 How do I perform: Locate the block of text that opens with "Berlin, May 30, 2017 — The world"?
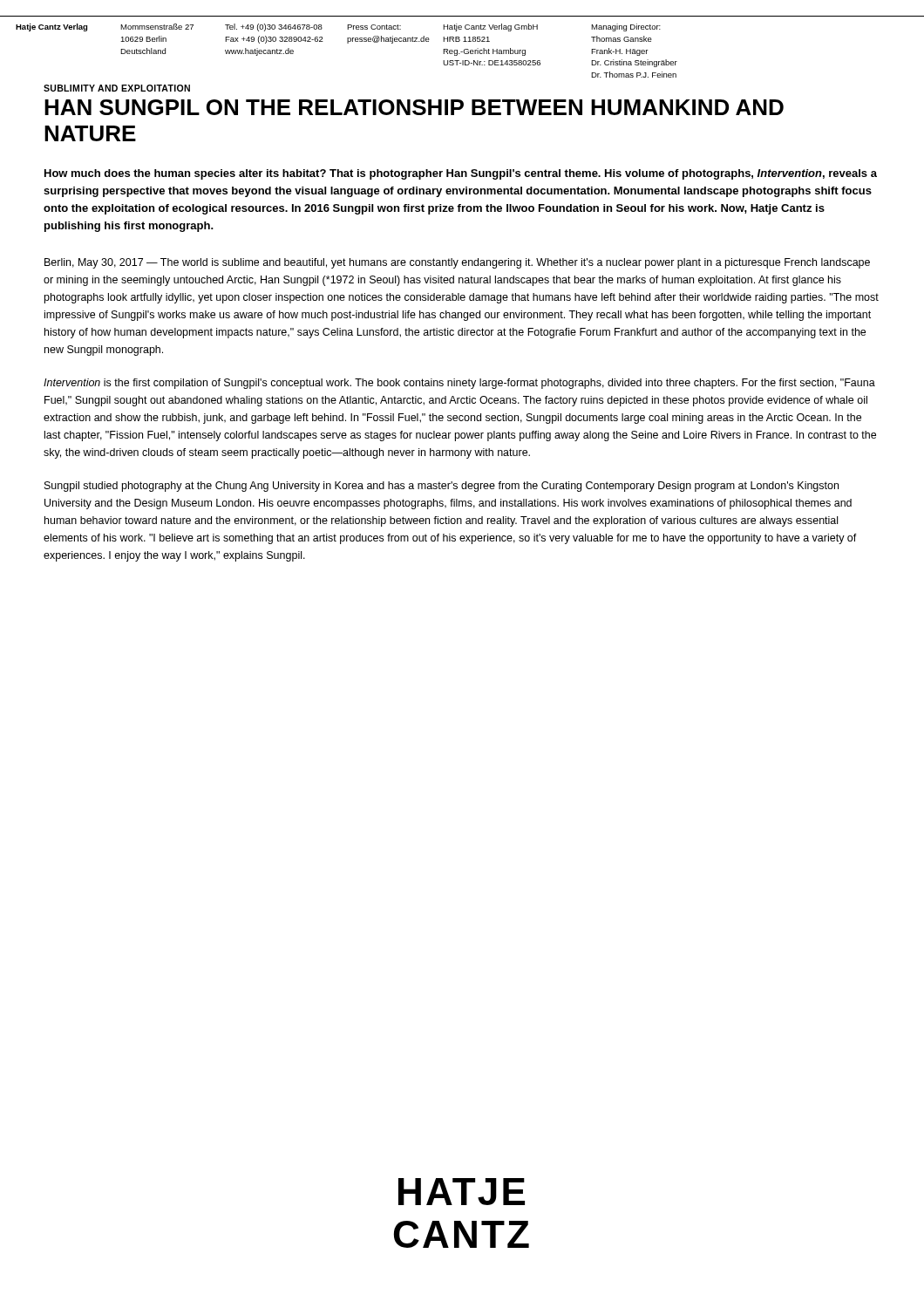[x=461, y=306]
